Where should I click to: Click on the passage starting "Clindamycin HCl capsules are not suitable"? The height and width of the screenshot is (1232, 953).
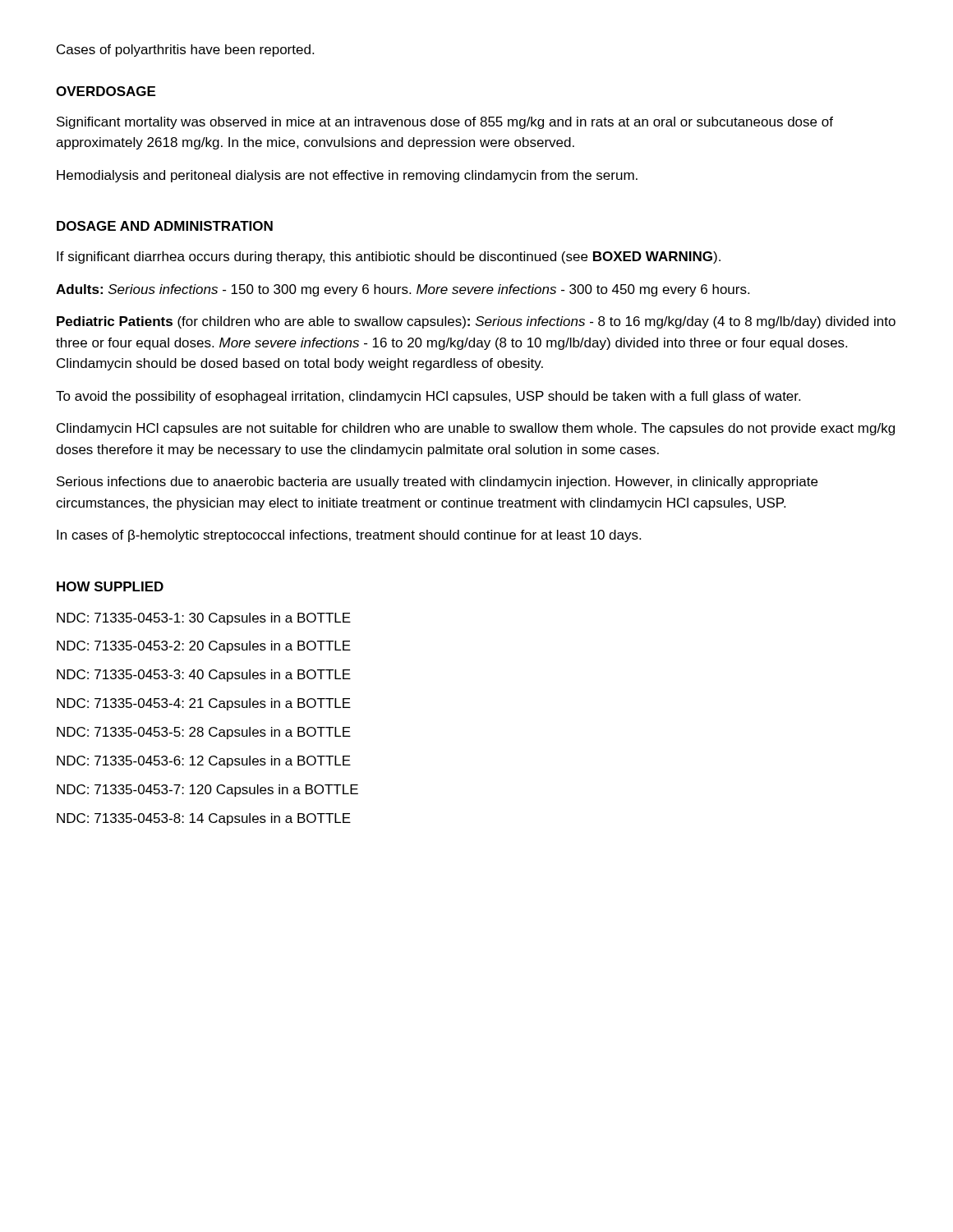[x=476, y=439]
